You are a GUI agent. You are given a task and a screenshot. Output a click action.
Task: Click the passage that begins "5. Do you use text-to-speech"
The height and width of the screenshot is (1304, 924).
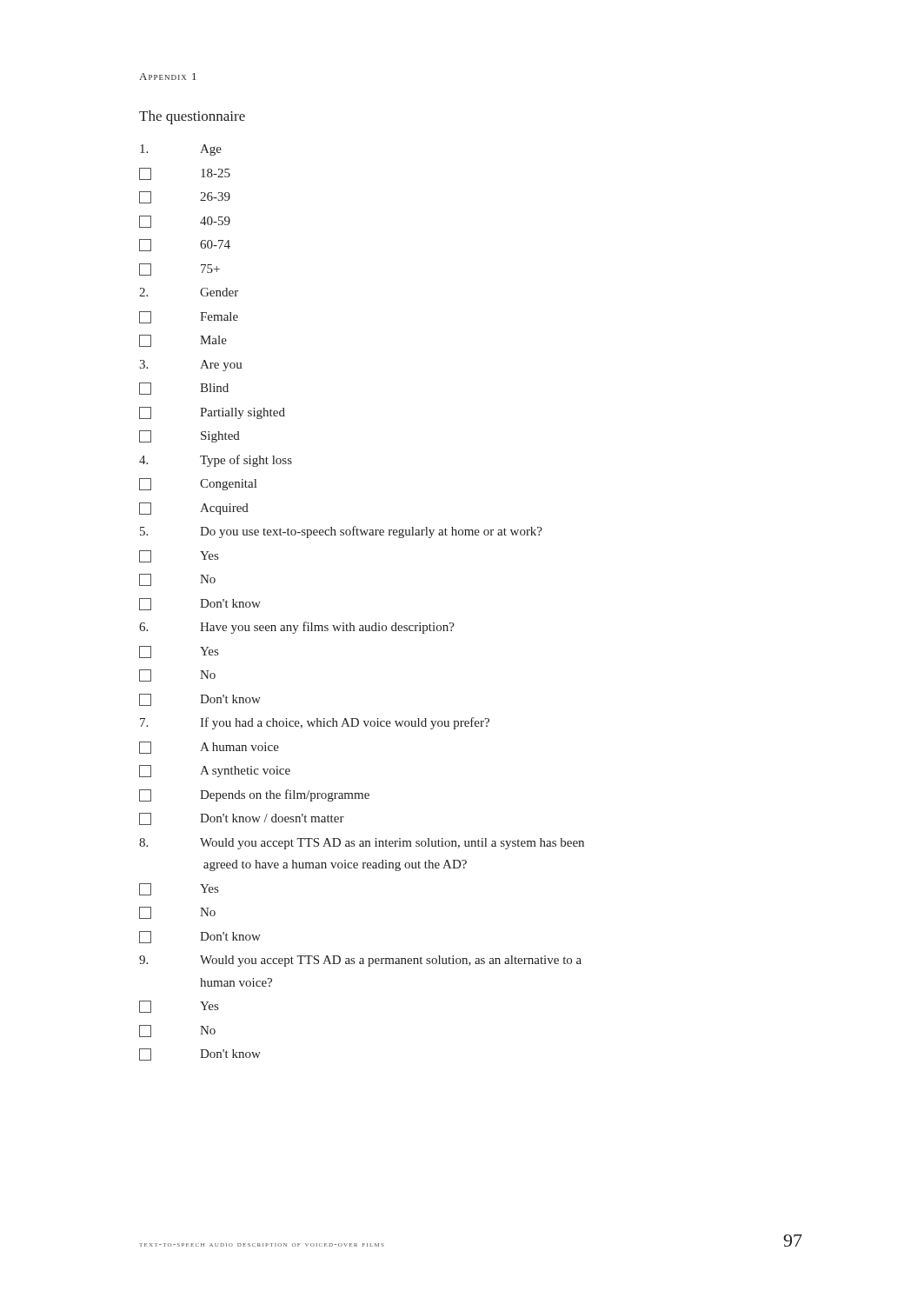click(471, 532)
